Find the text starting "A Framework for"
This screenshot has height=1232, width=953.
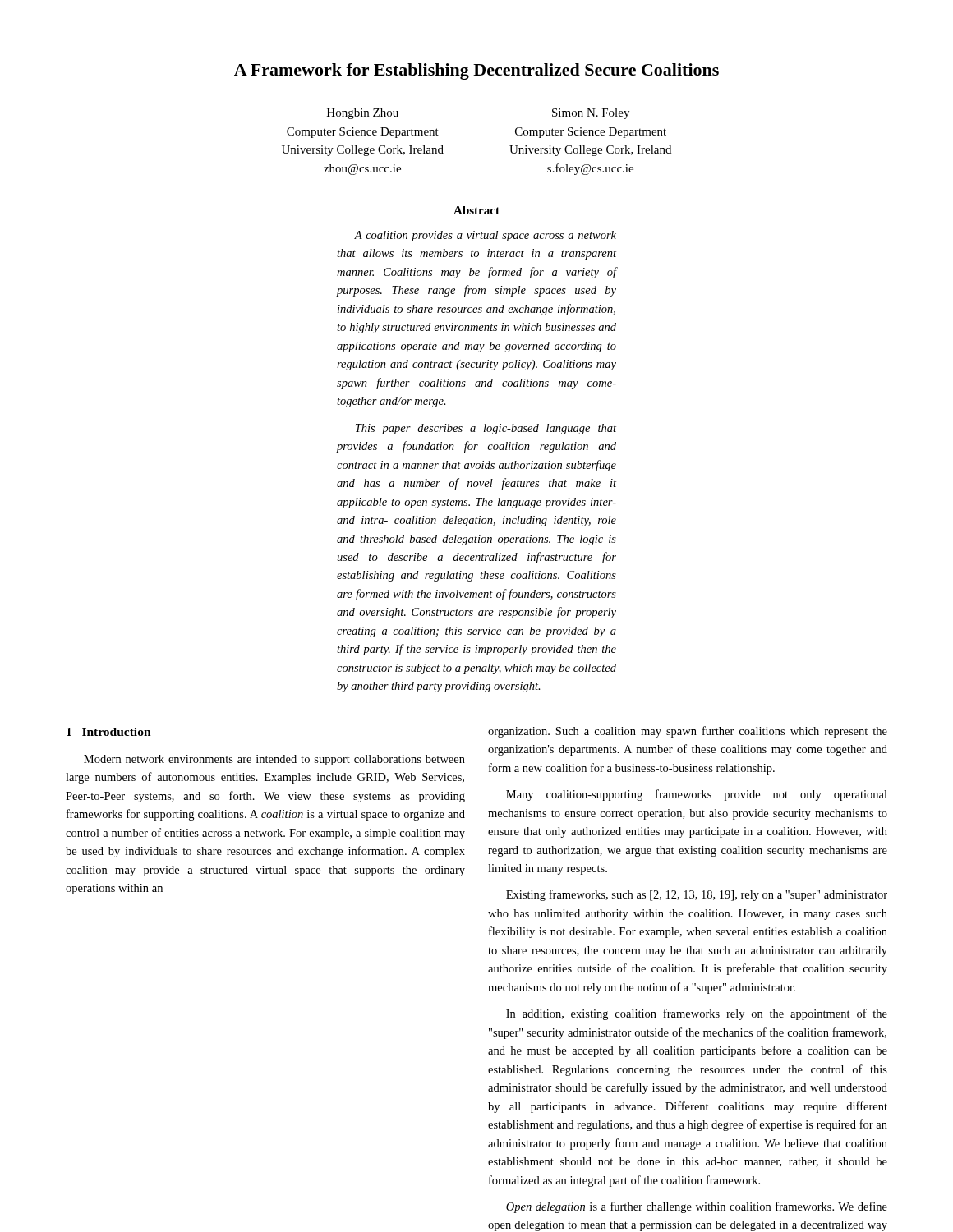click(x=476, y=70)
